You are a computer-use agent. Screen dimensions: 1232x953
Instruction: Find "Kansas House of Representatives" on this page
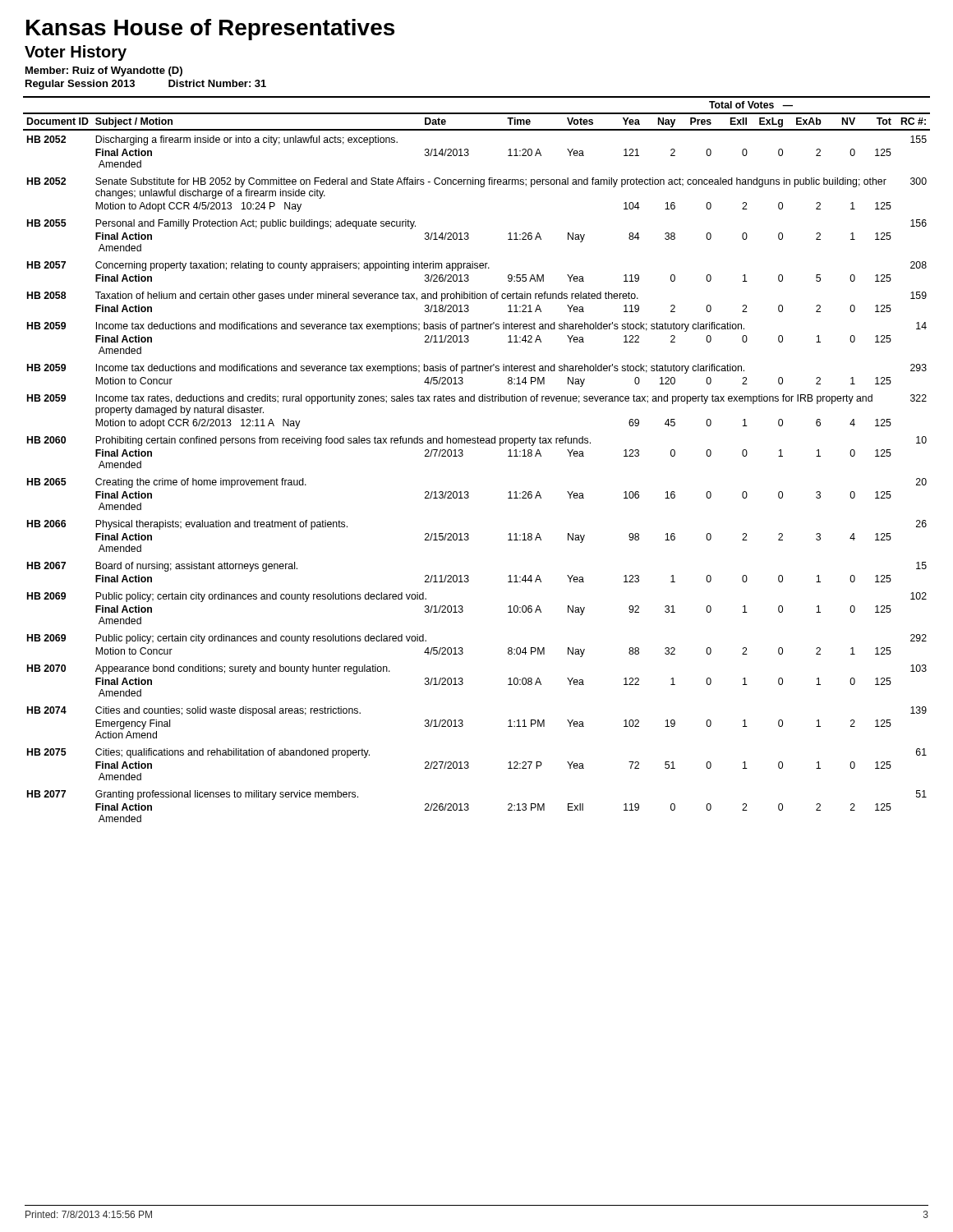210,28
